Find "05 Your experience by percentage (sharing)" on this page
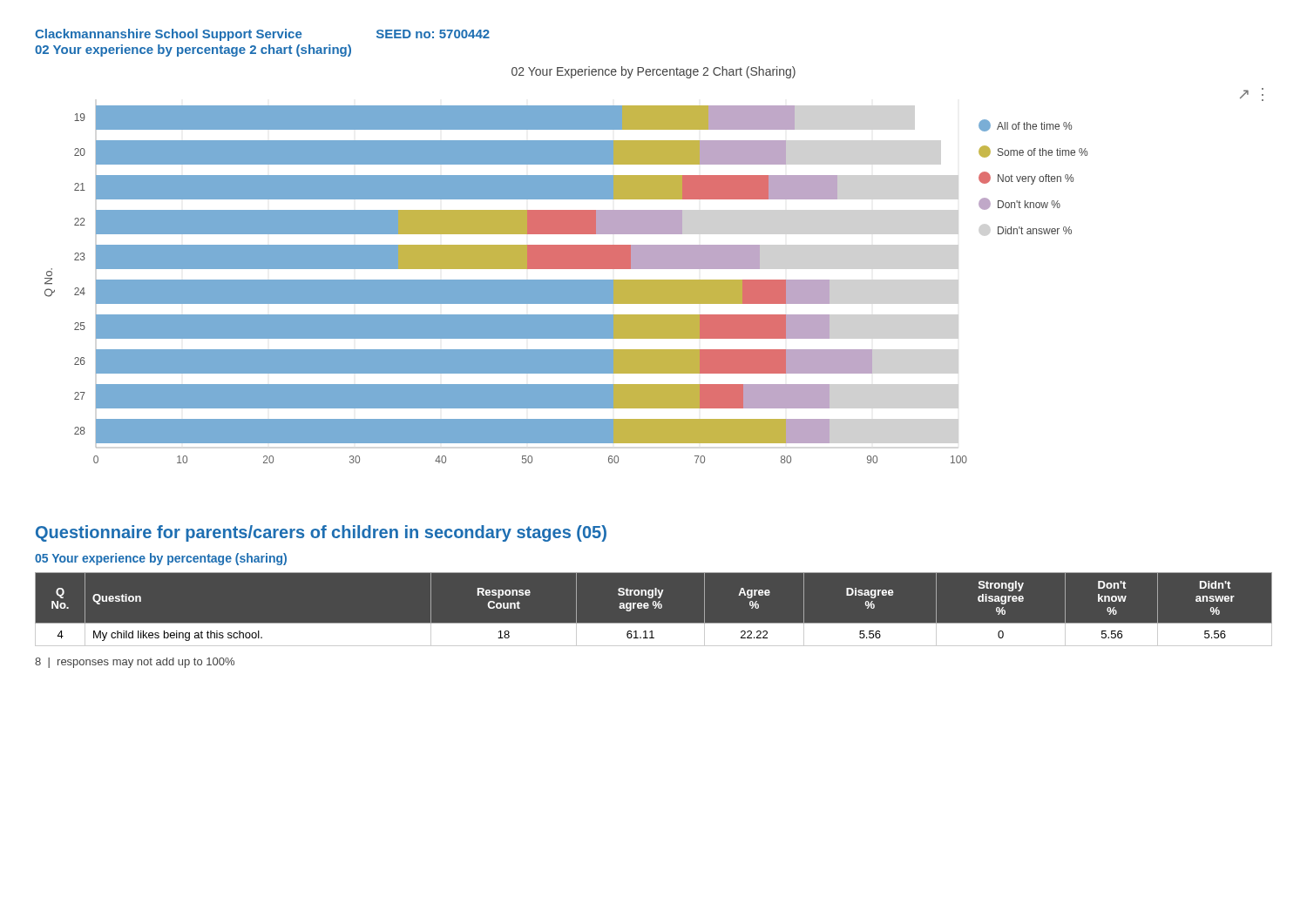Screen dimensions: 924x1307 pos(161,558)
